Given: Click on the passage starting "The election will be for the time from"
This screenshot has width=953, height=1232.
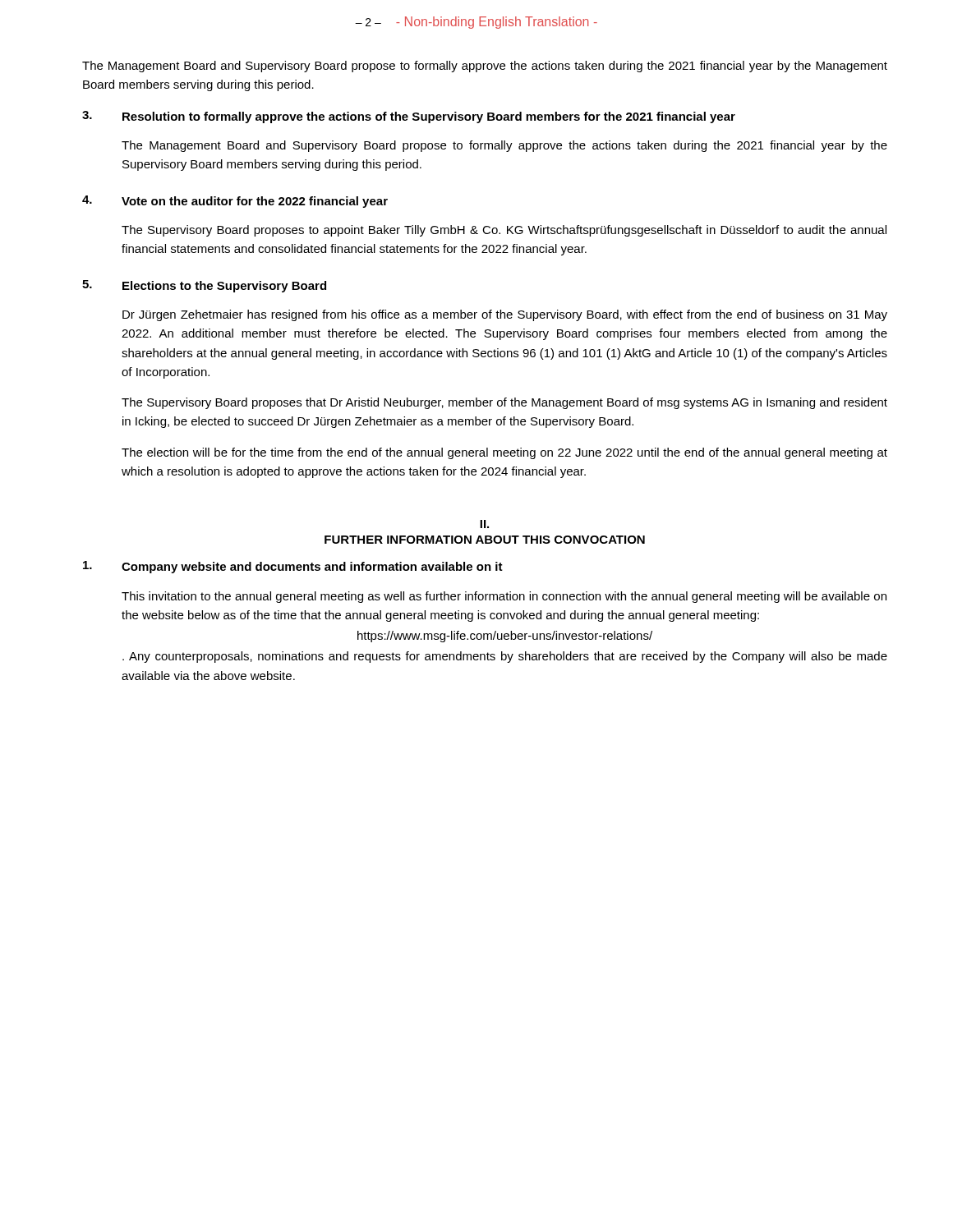Looking at the screenshot, I should click(504, 461).
